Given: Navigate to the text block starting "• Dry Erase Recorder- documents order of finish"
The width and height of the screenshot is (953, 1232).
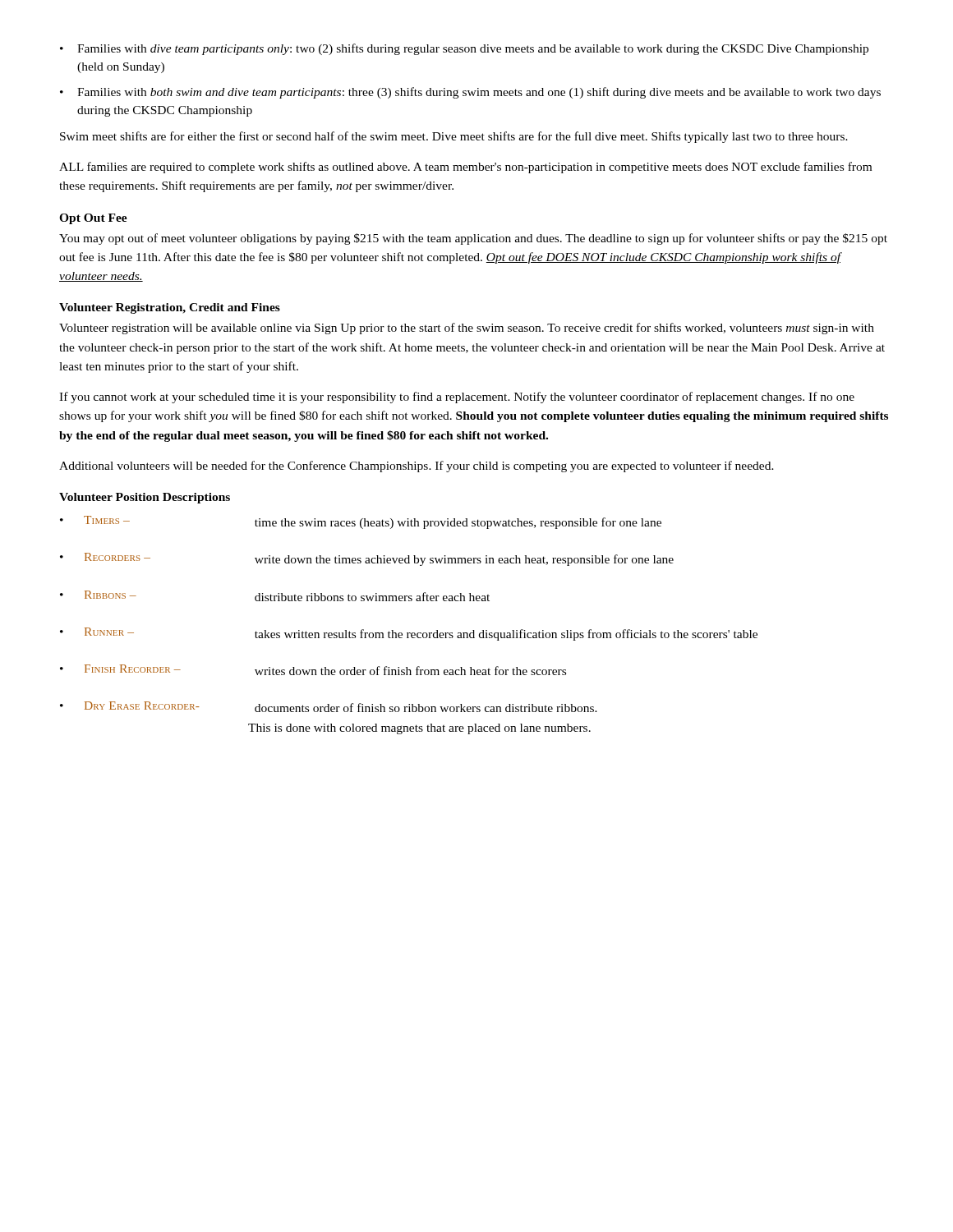Looking at the screenshot, I should tap(474, 718).
